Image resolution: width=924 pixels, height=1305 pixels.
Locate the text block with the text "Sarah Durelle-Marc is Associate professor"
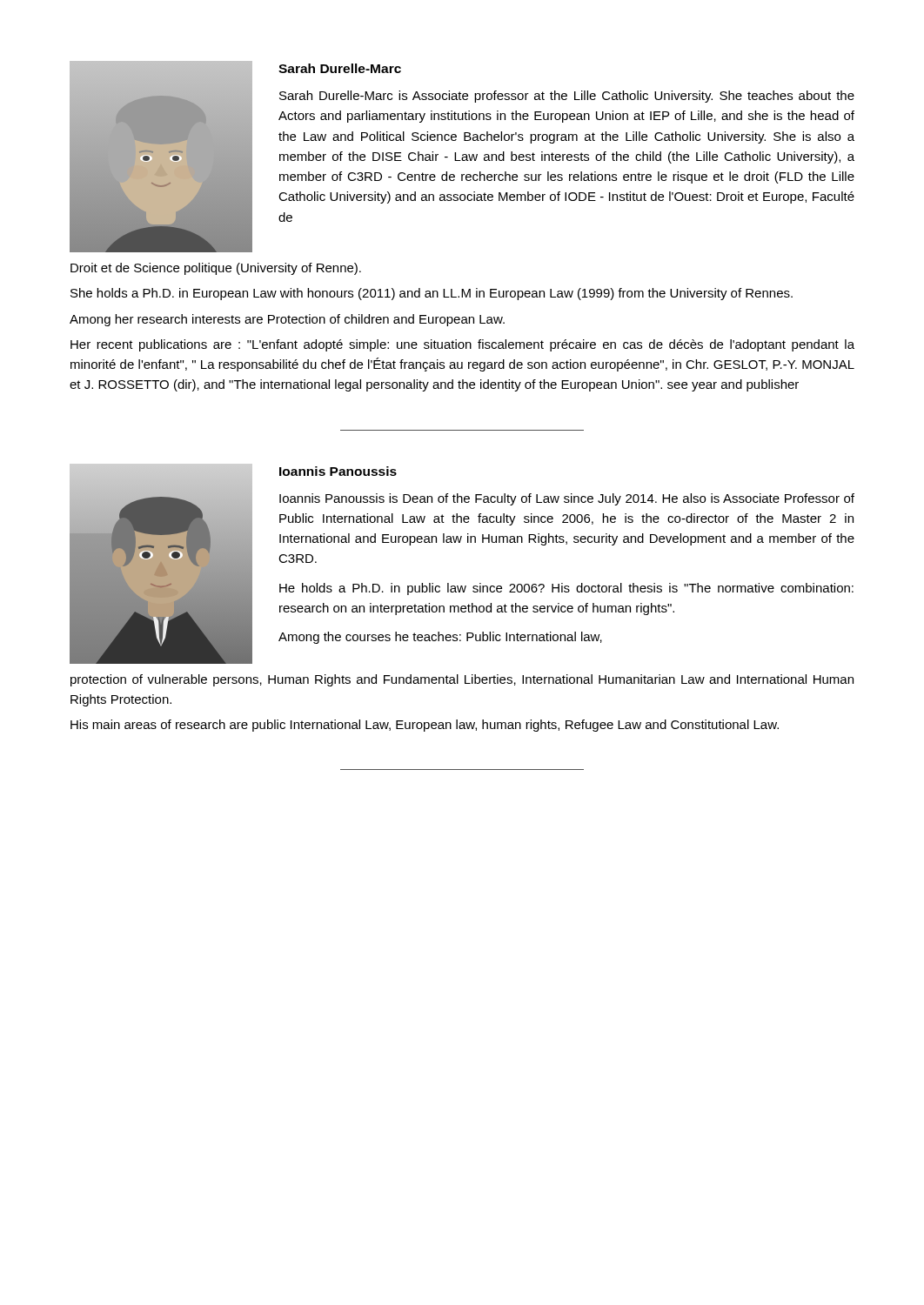[566, 156]
